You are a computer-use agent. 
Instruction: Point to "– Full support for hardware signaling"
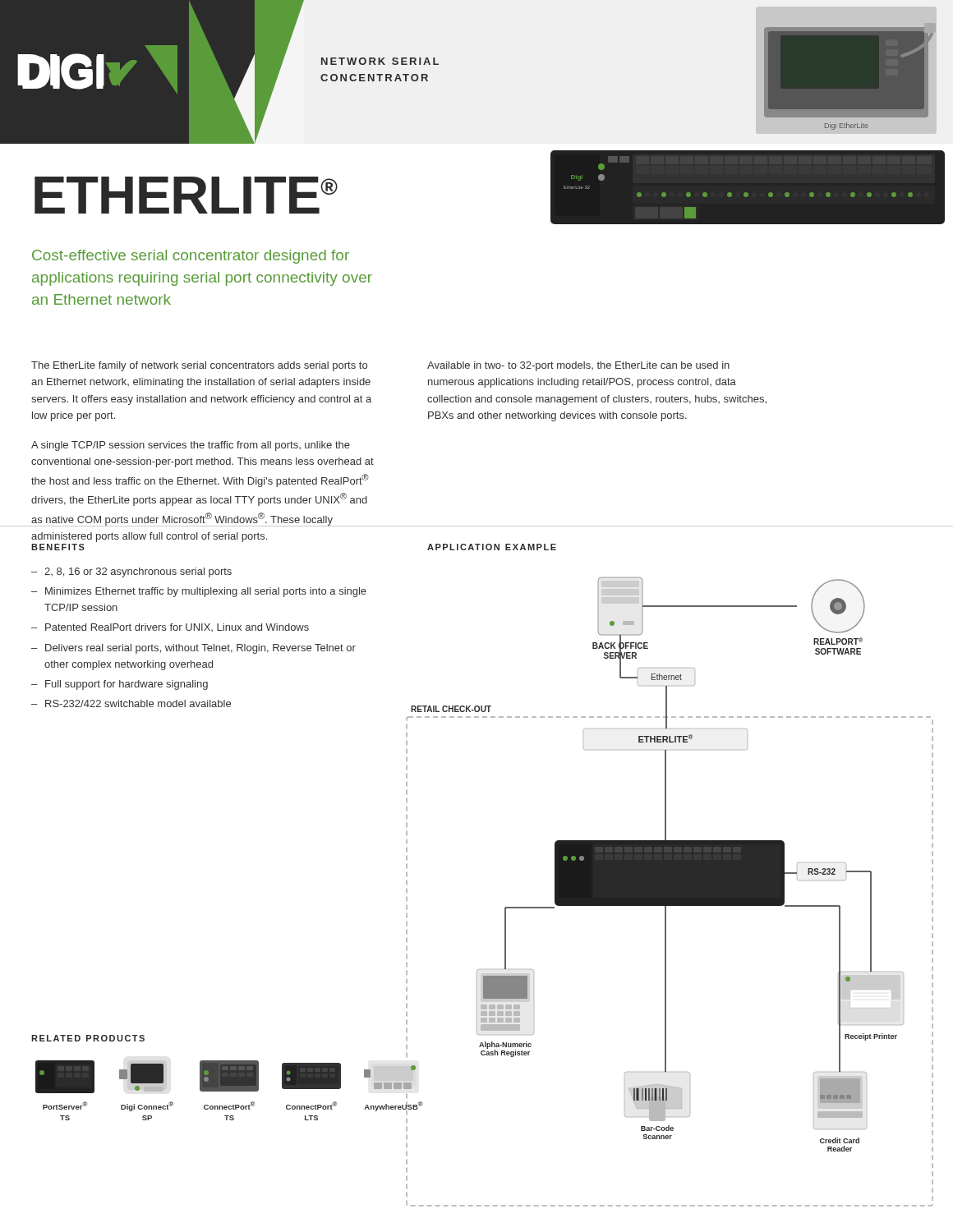click(120, 684)
